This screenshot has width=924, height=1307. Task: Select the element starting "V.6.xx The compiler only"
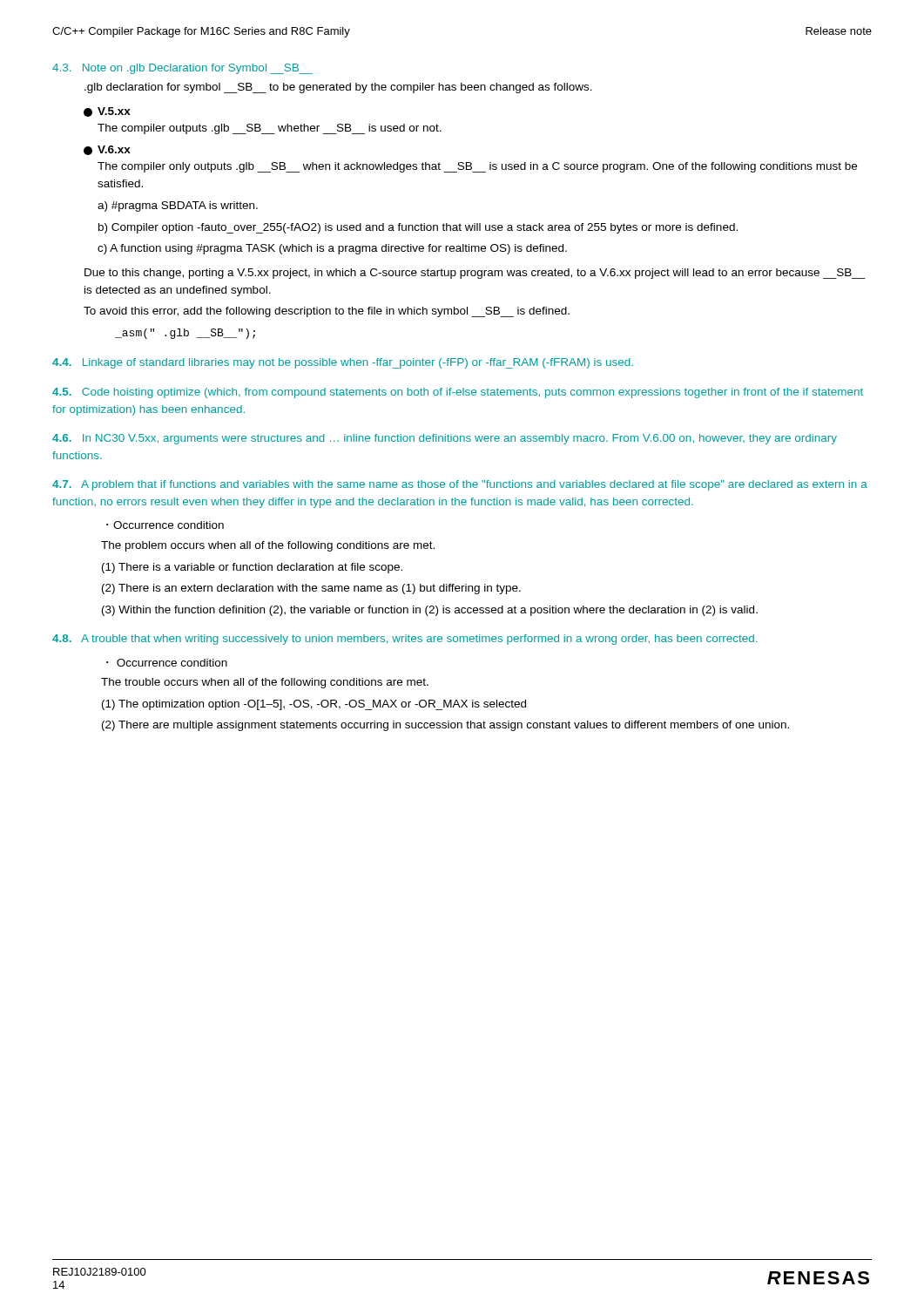tap(107, 150)
